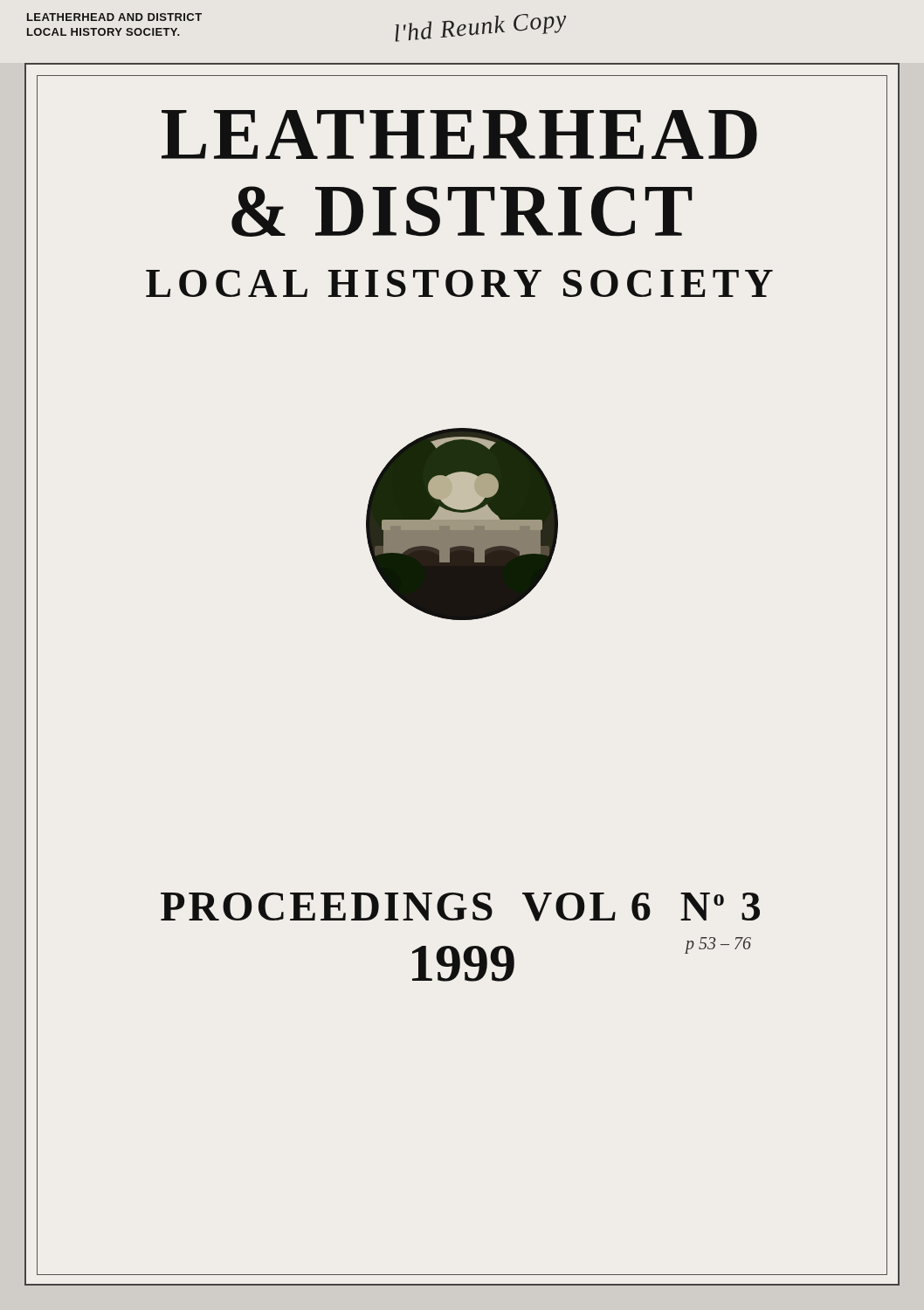Find the title
This screenshot has height=1310, width=924.
(x=462, y=201)
